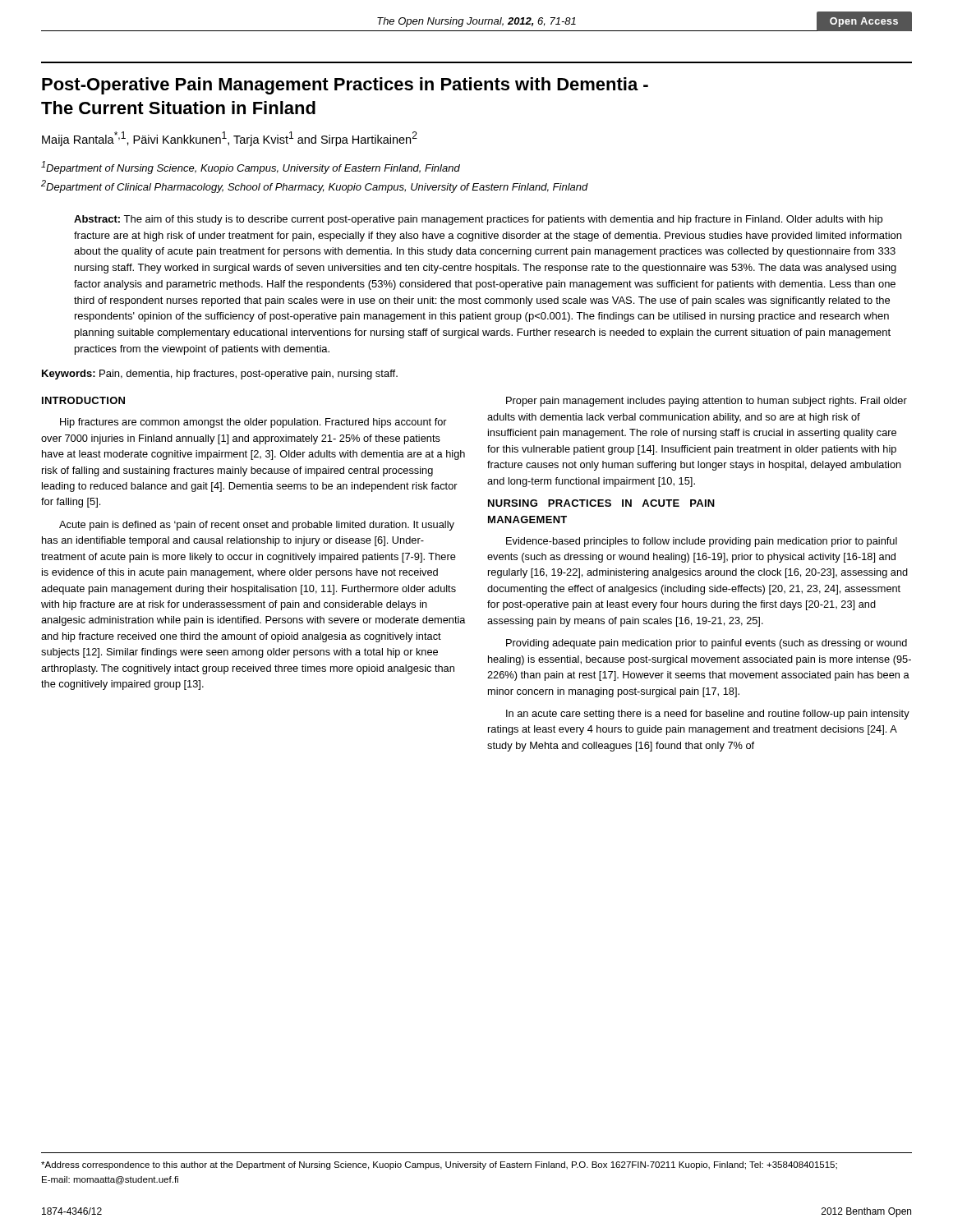Locate the text block that says "Keywords: Pain, dementia, hip fractures,"
953x1232 pixels.
(220, 373)
